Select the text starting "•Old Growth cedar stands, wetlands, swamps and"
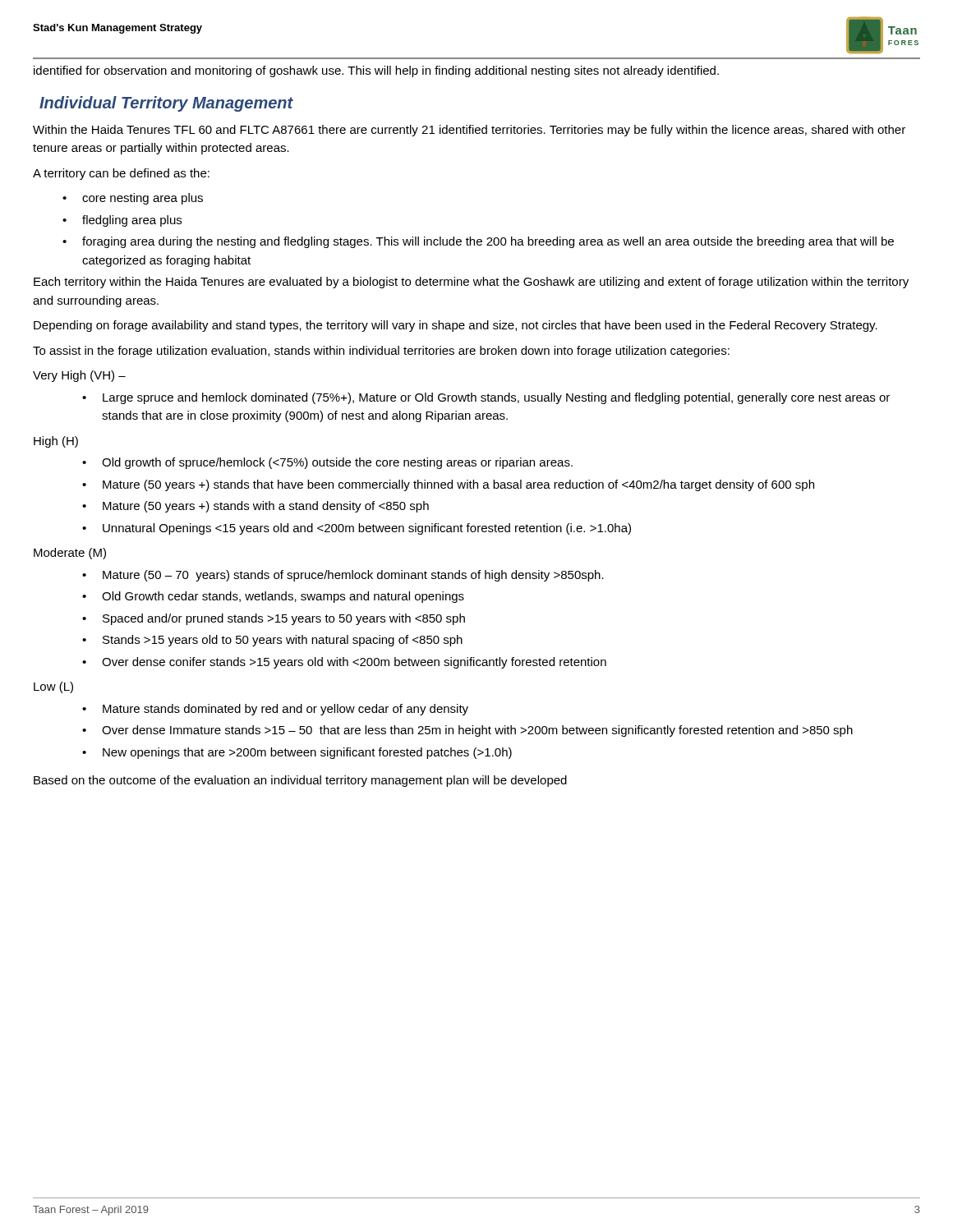Screen dimensions: 1232x953 273,597
